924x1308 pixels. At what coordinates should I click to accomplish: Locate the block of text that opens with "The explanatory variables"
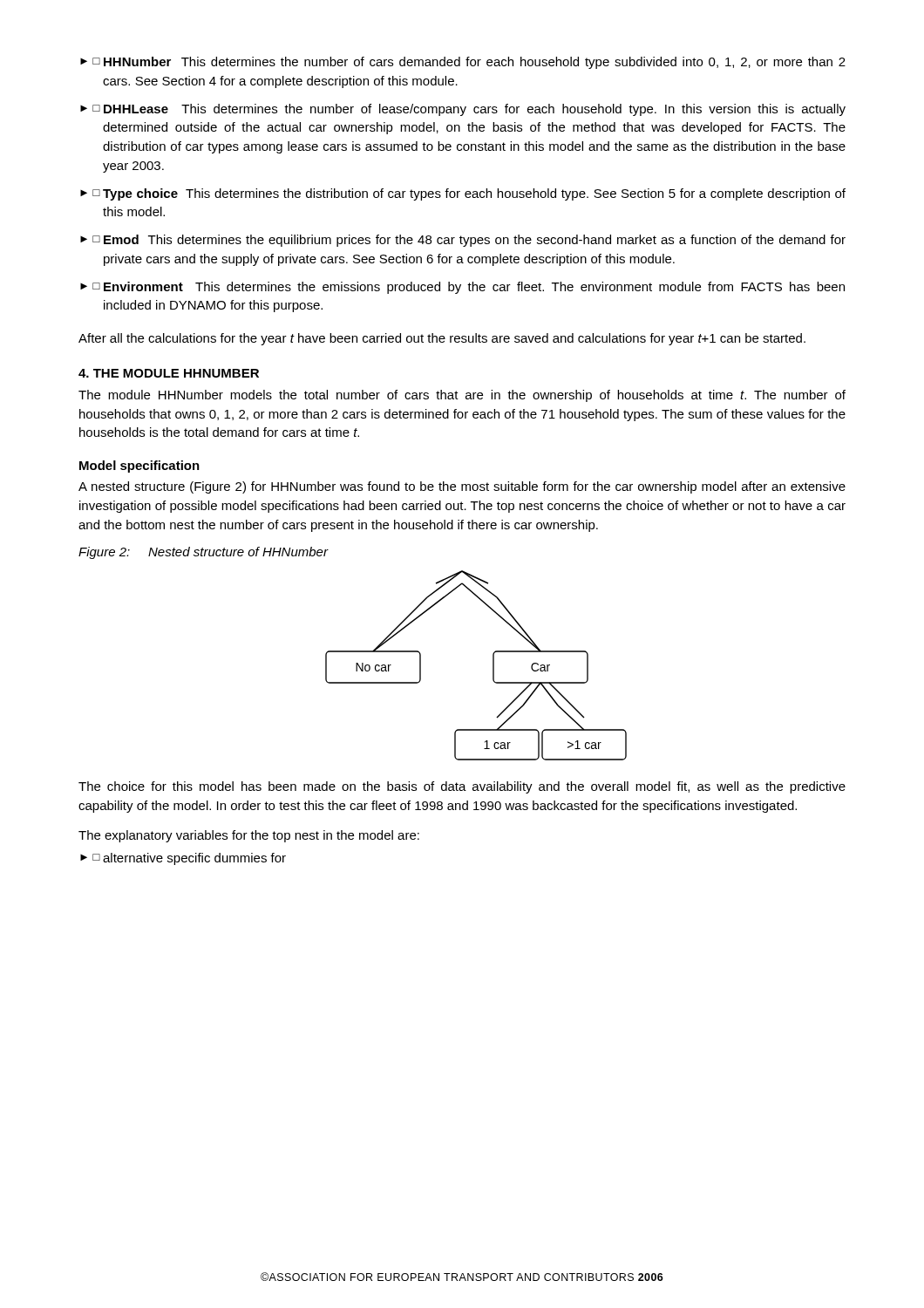[249, 835]
